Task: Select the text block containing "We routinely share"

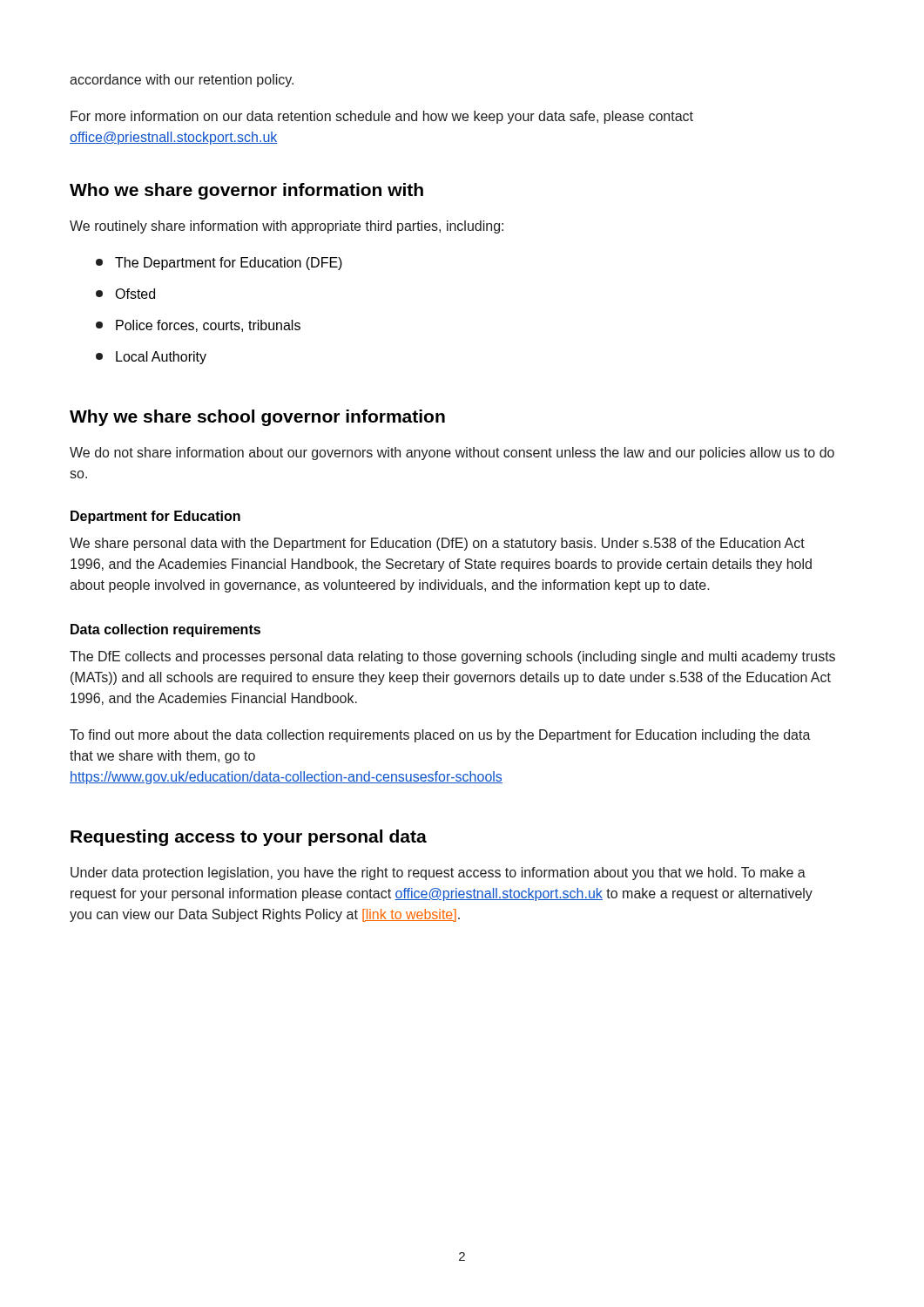Action: (287, 226)
